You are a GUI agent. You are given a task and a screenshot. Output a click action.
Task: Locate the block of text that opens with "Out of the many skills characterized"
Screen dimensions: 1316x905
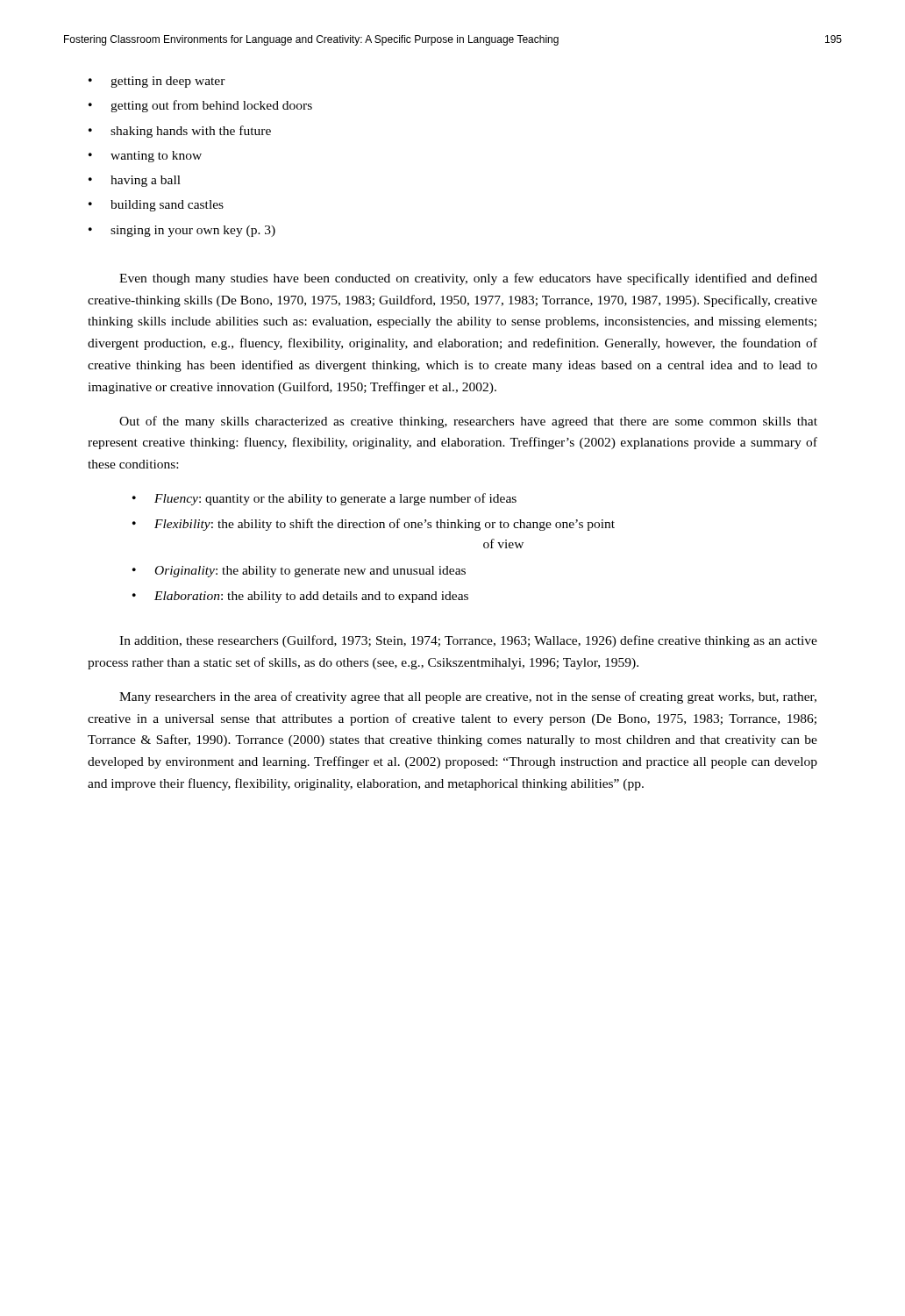[452, 442]
